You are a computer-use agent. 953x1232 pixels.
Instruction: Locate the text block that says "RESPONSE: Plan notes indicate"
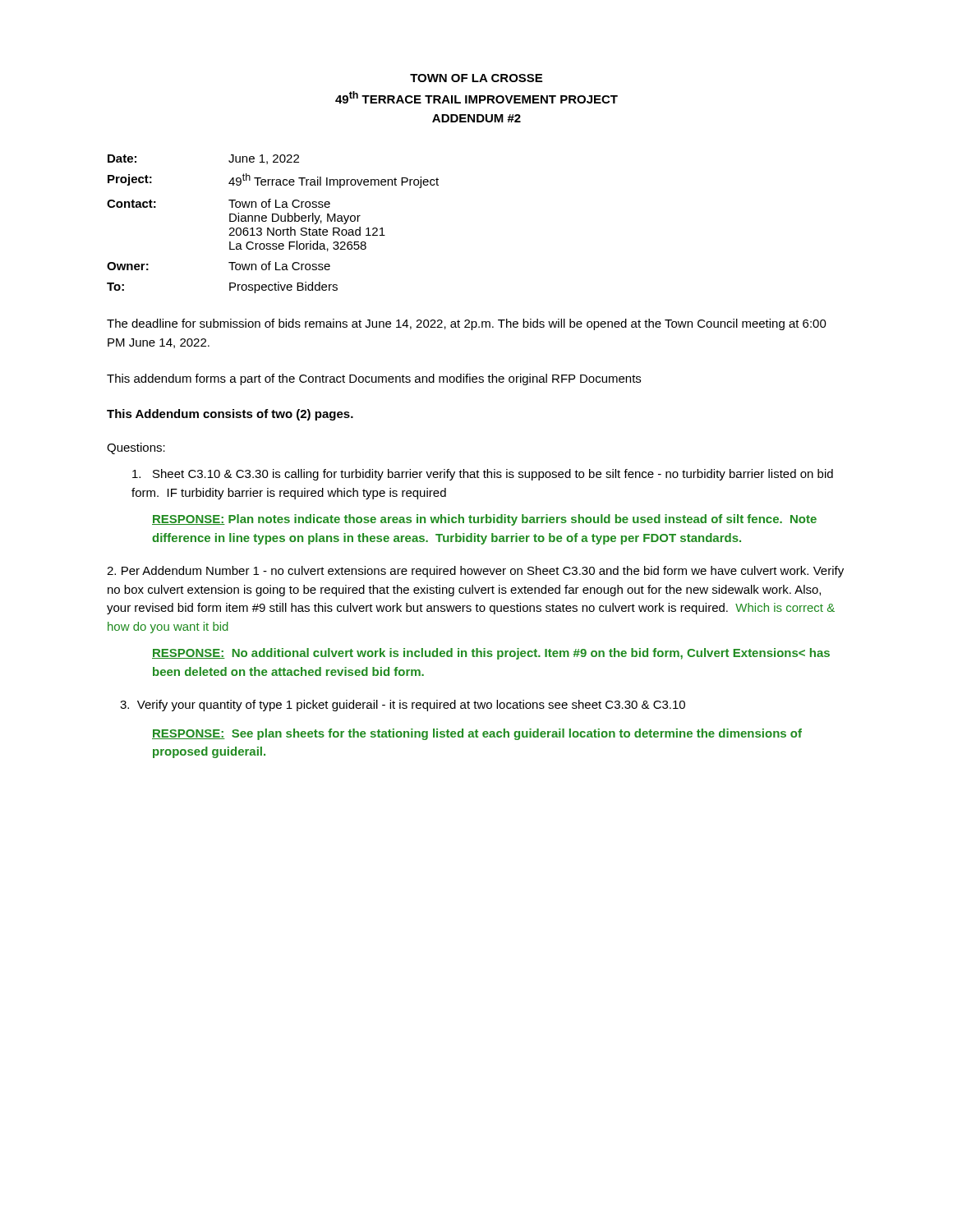[x=484, y=528]
